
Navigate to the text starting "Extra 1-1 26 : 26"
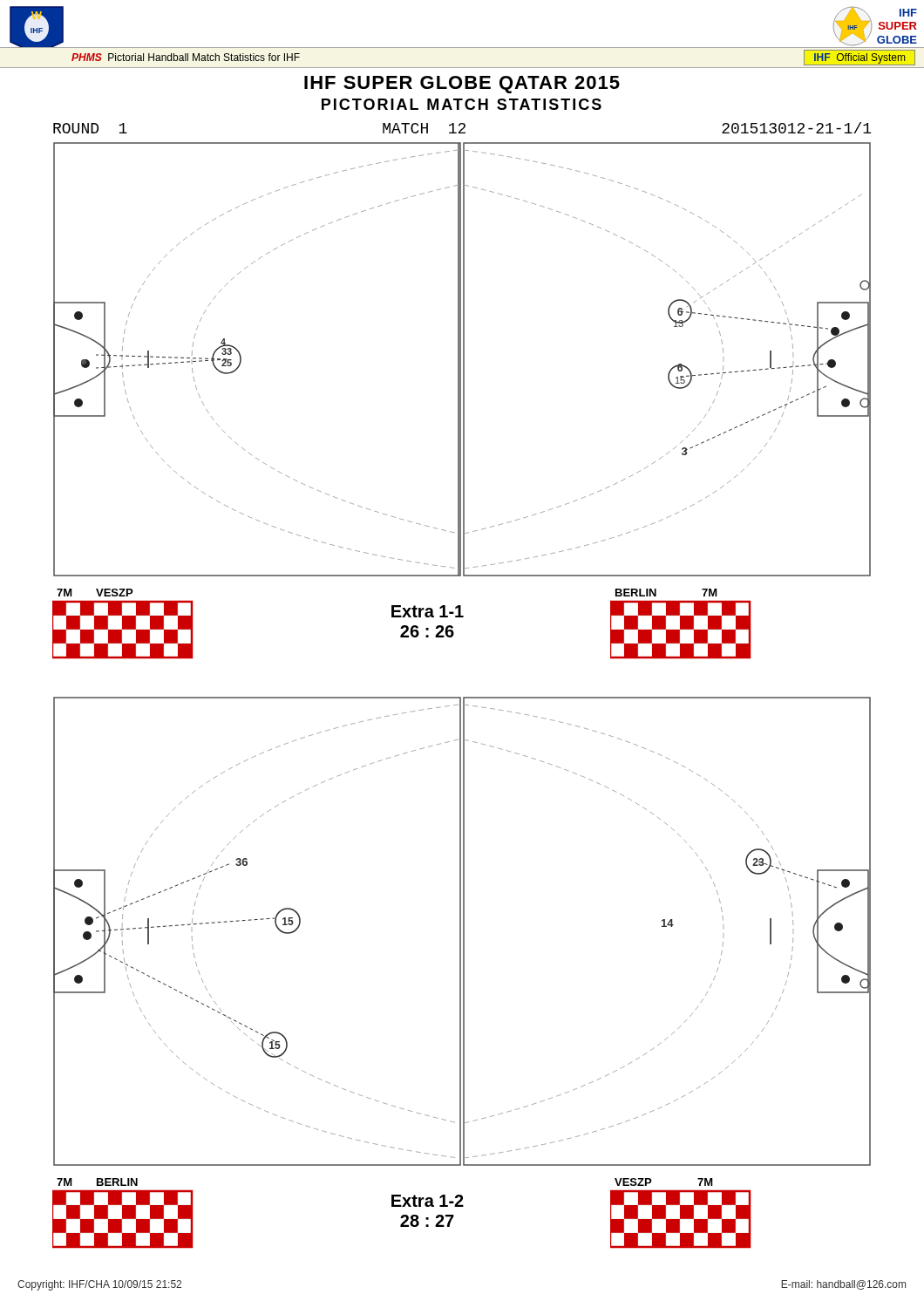coord(427,621)
